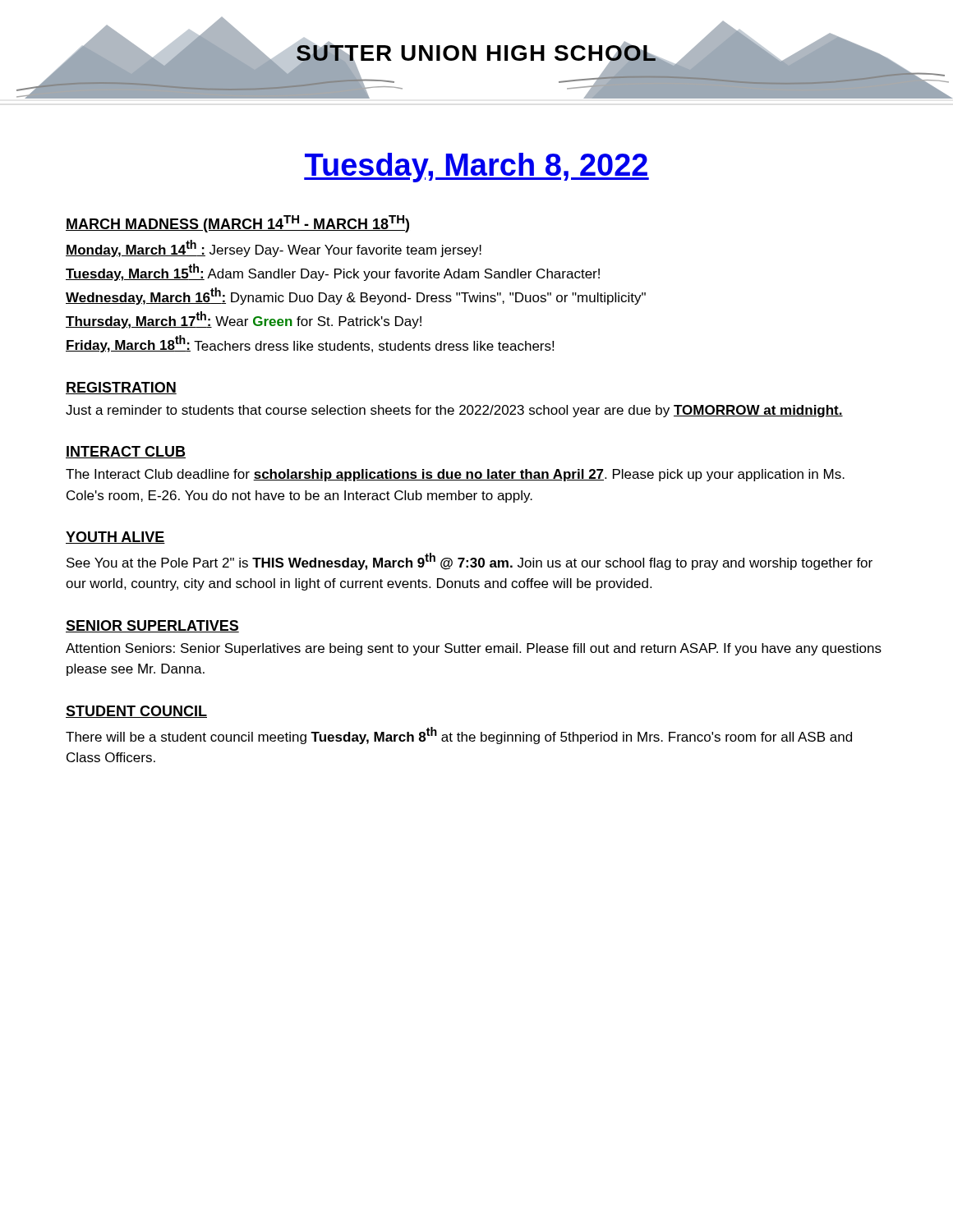This screenshot has width=953, height=1232.
Task: Find the illustration
Action: click(476, 53)
